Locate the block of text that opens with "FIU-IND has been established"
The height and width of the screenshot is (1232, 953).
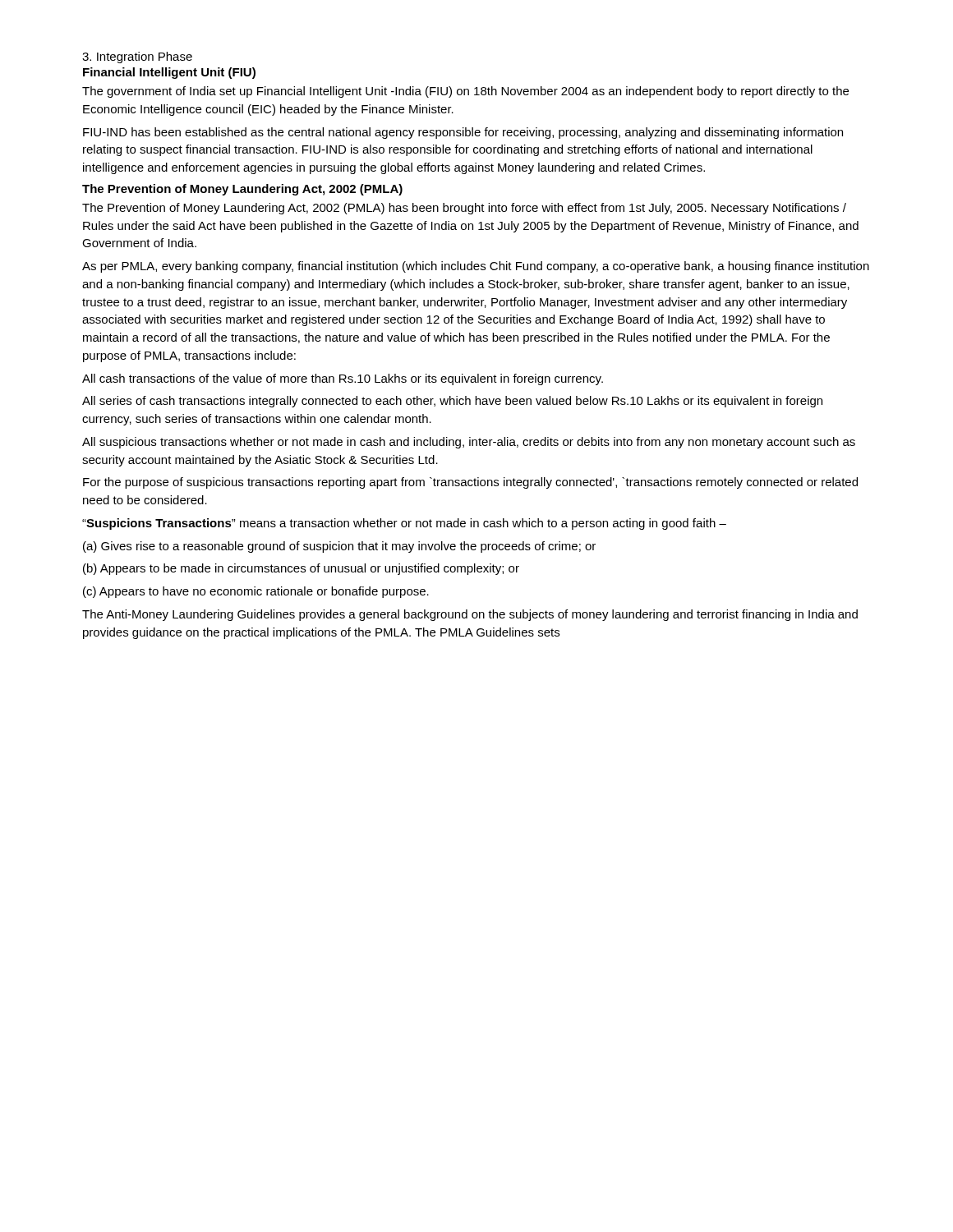(x=463, y=149)
